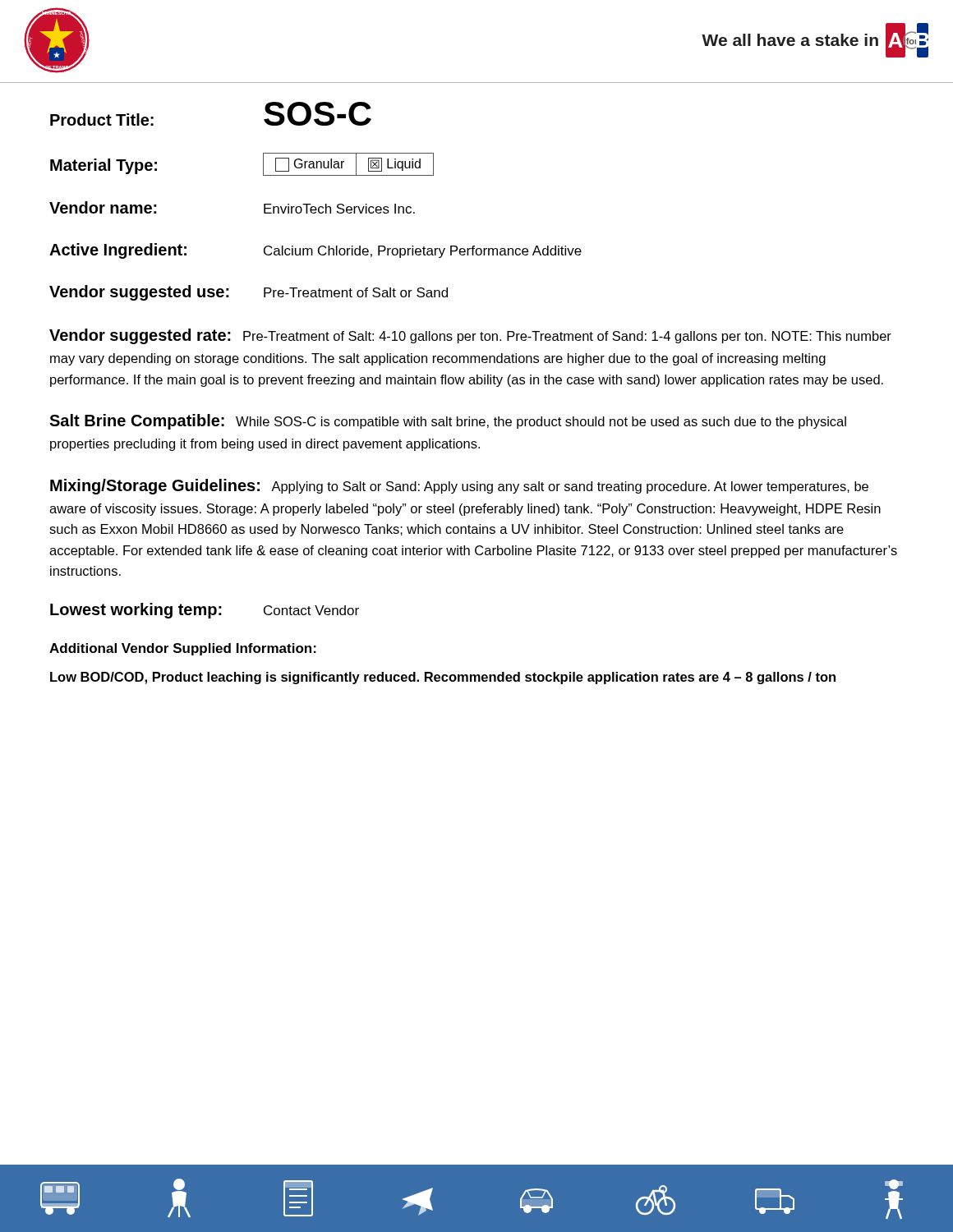Viewport: 953px width, 1232px height.
Task: Find the region starting "Lowest working temp: Contact"
Action: (204, 610)
